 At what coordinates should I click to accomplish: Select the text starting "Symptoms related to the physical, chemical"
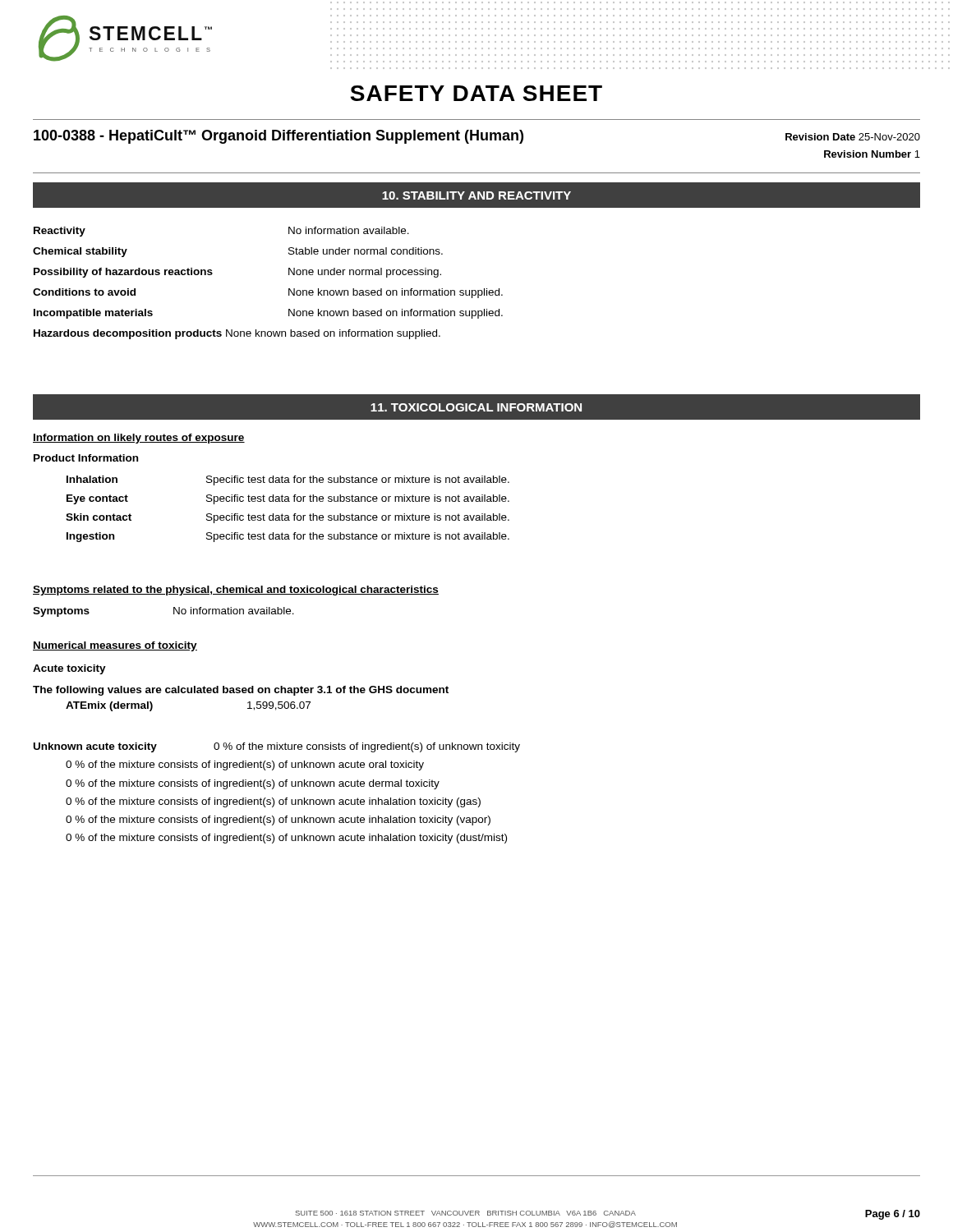pos(236,589)
